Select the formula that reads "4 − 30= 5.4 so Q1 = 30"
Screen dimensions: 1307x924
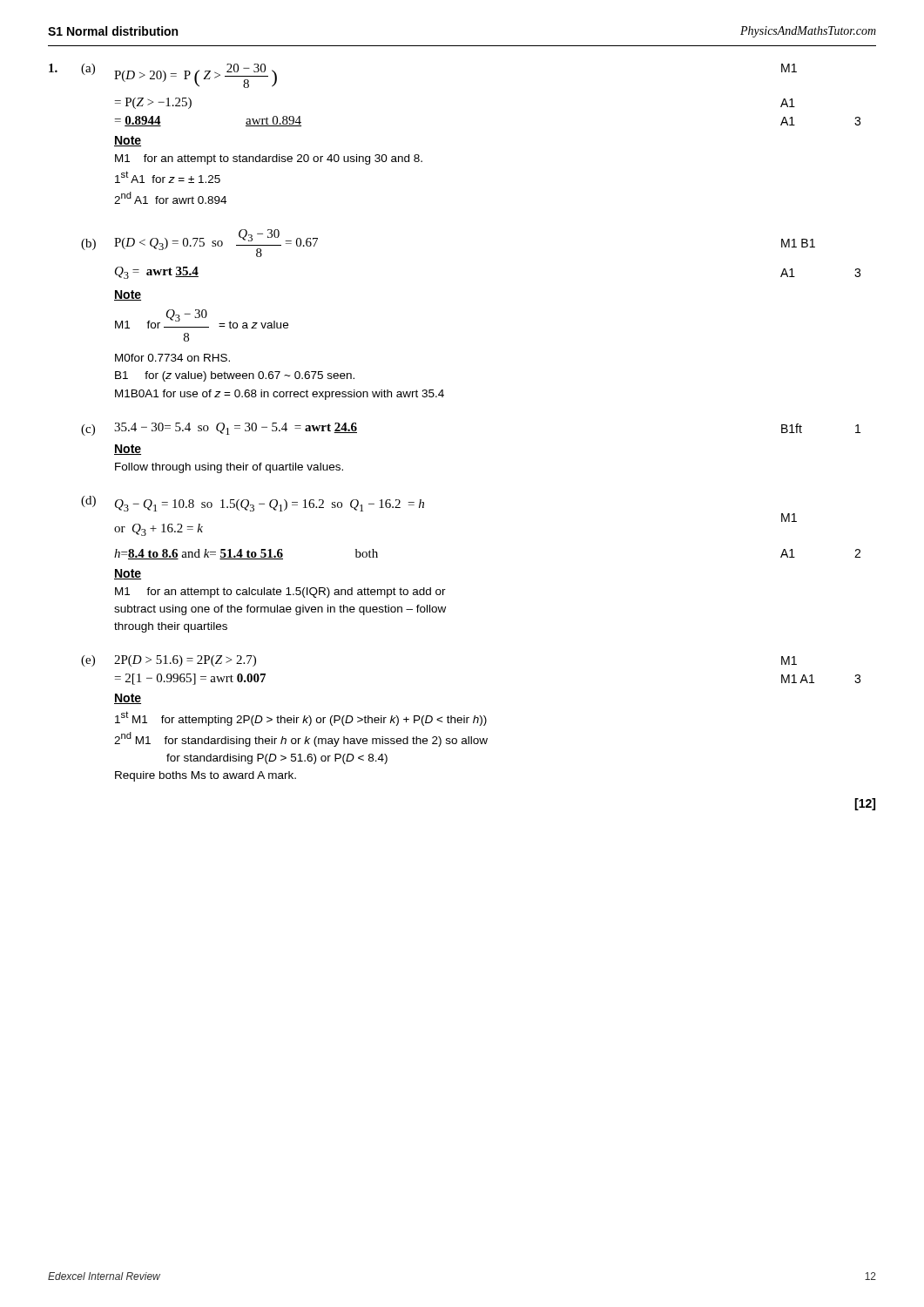point(236,428)
